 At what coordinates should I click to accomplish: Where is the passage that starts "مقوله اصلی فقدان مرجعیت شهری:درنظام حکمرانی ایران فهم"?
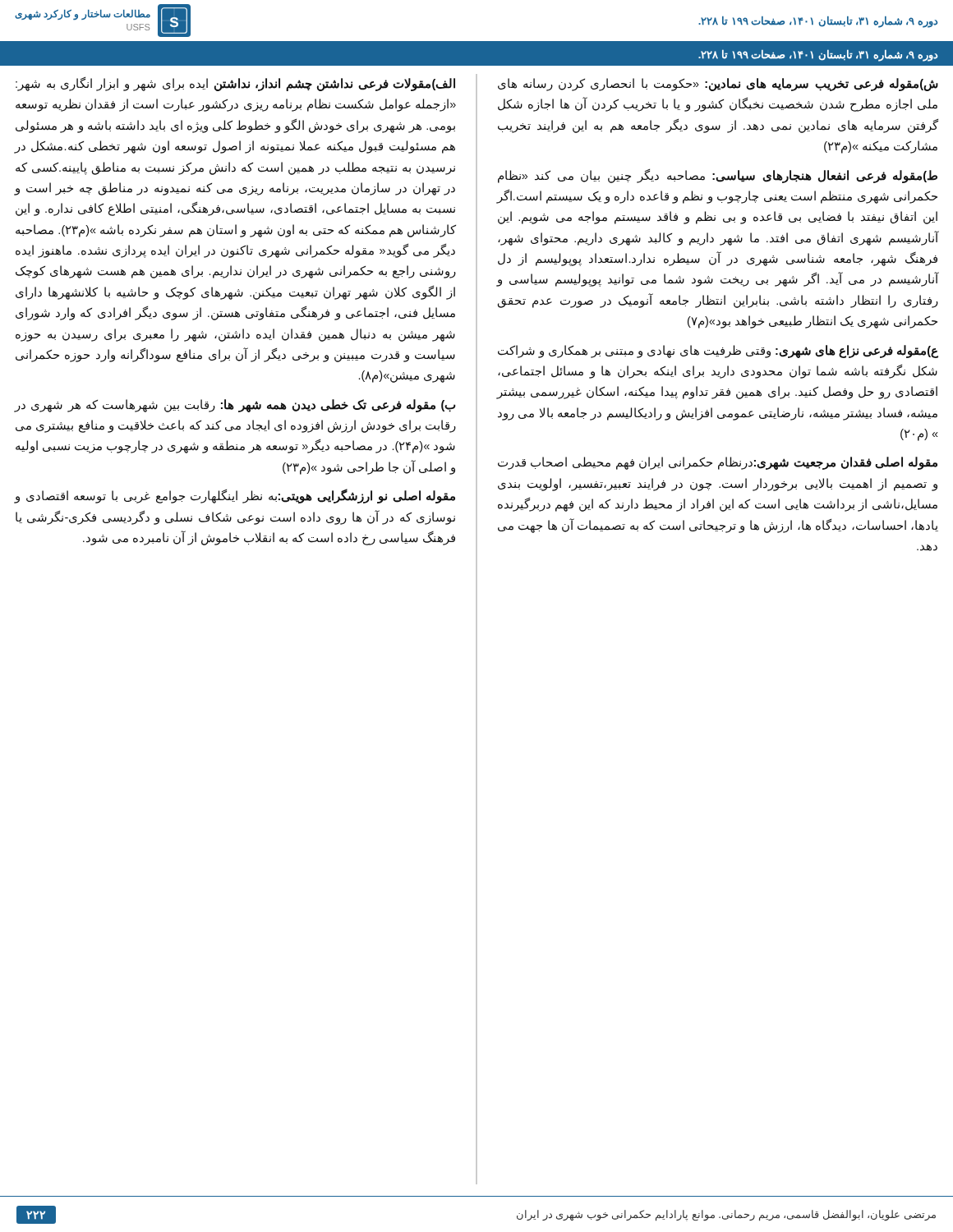pyautogui.click(x=718, y=504)
